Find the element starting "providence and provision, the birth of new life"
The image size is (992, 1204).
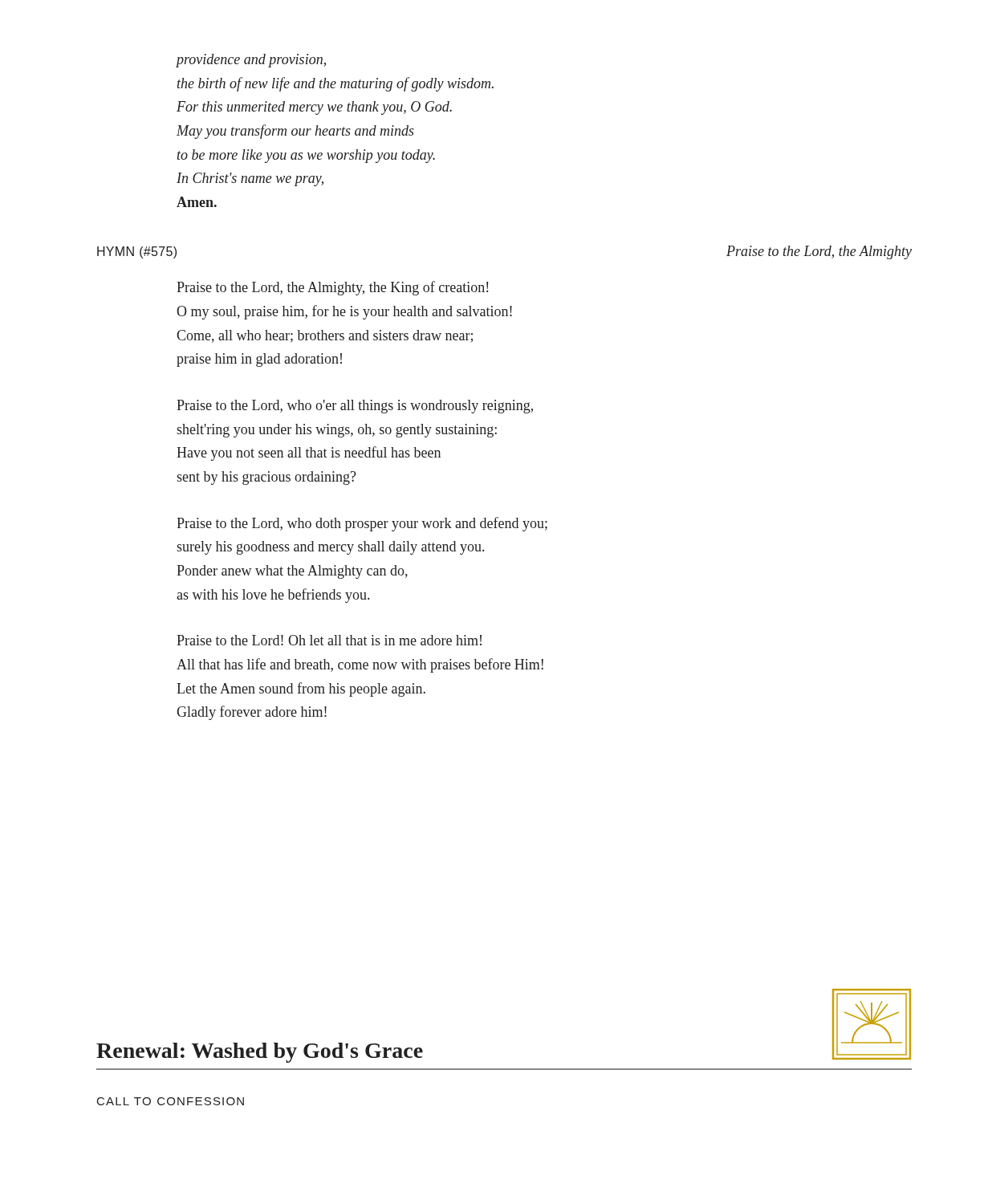pyautogui.click(x=251, y=61)
